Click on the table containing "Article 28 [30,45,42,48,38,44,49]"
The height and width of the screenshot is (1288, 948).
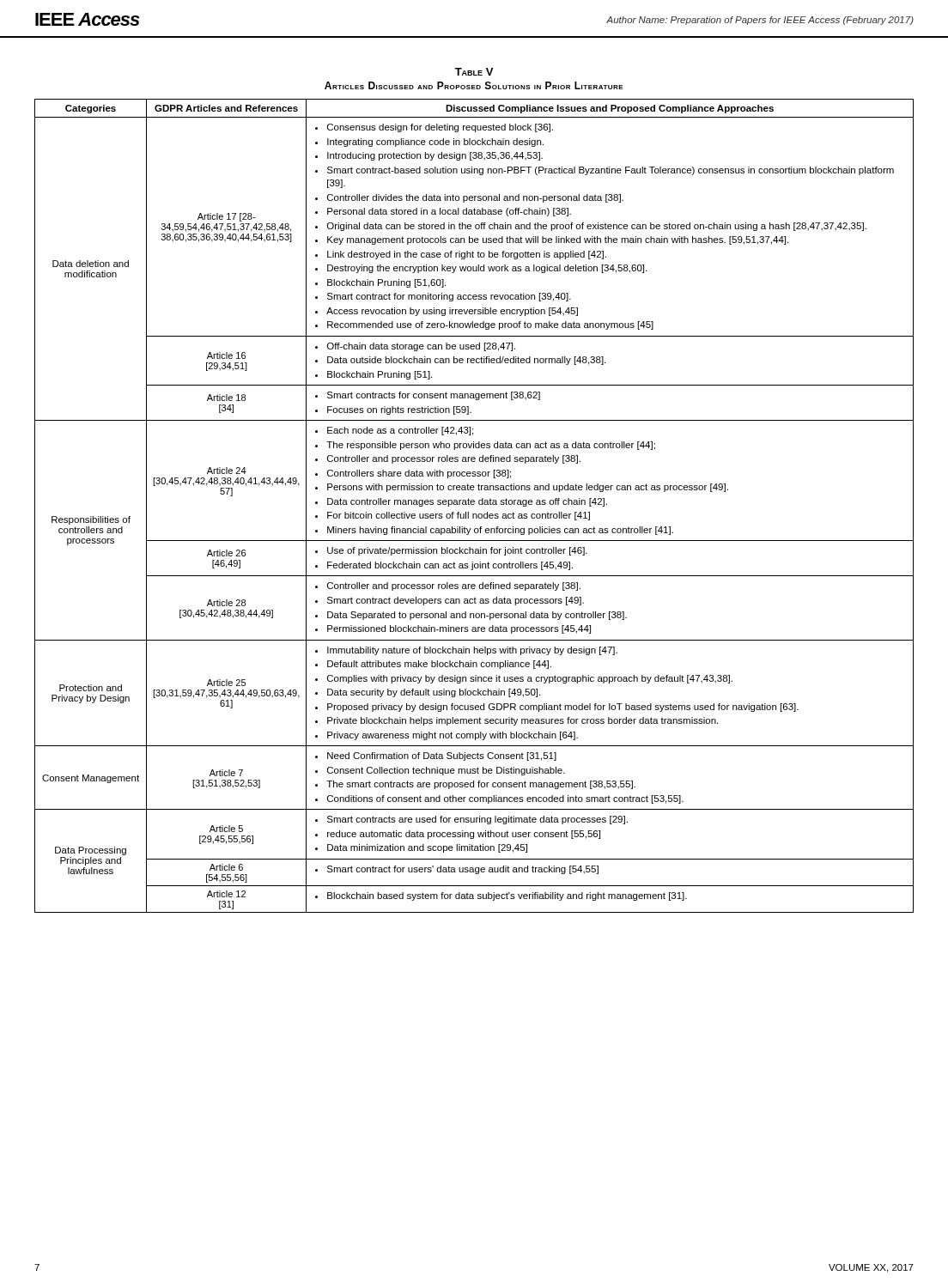coord(474,506)
